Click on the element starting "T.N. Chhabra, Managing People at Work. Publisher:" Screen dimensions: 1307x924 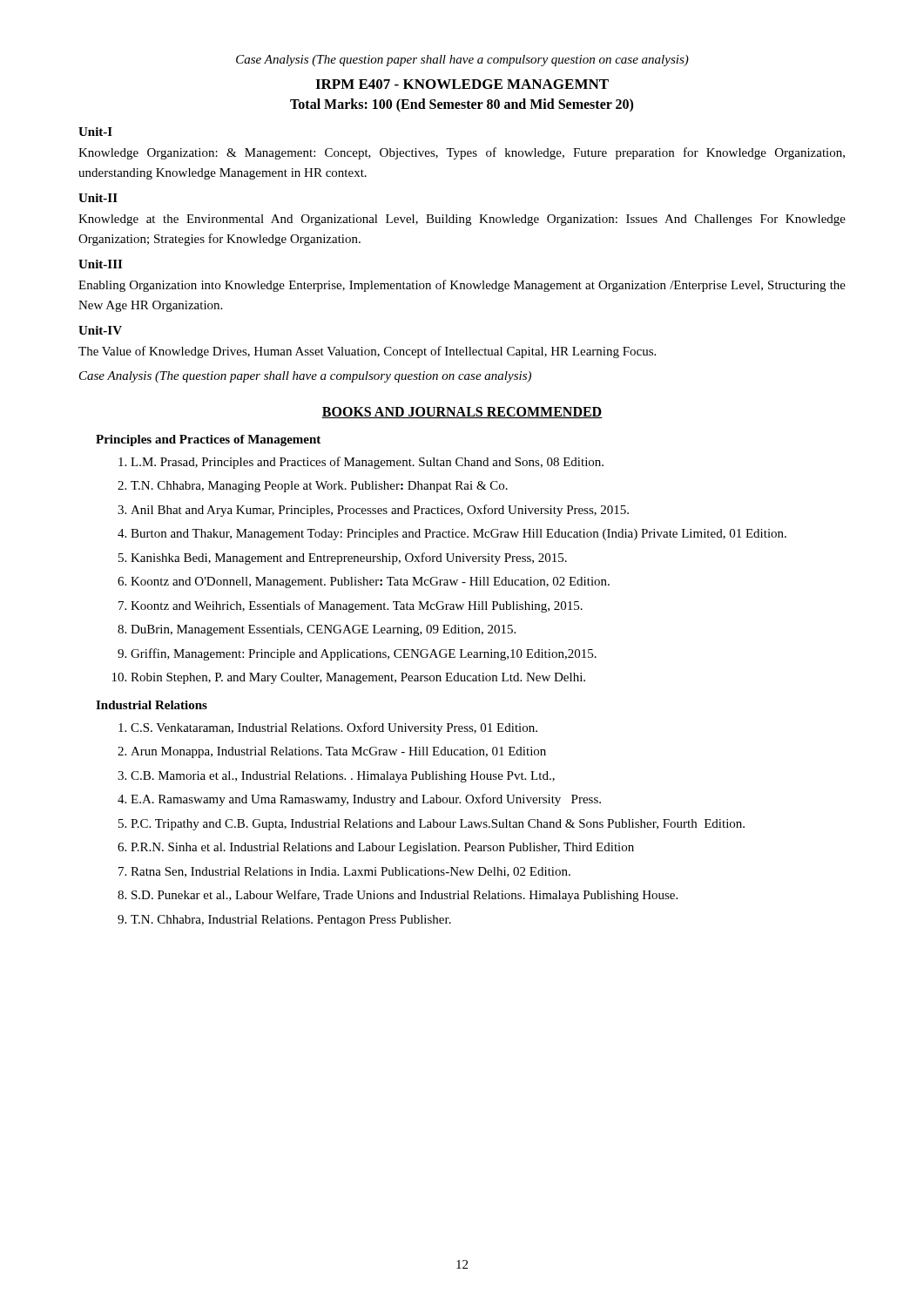click(488, 486)
